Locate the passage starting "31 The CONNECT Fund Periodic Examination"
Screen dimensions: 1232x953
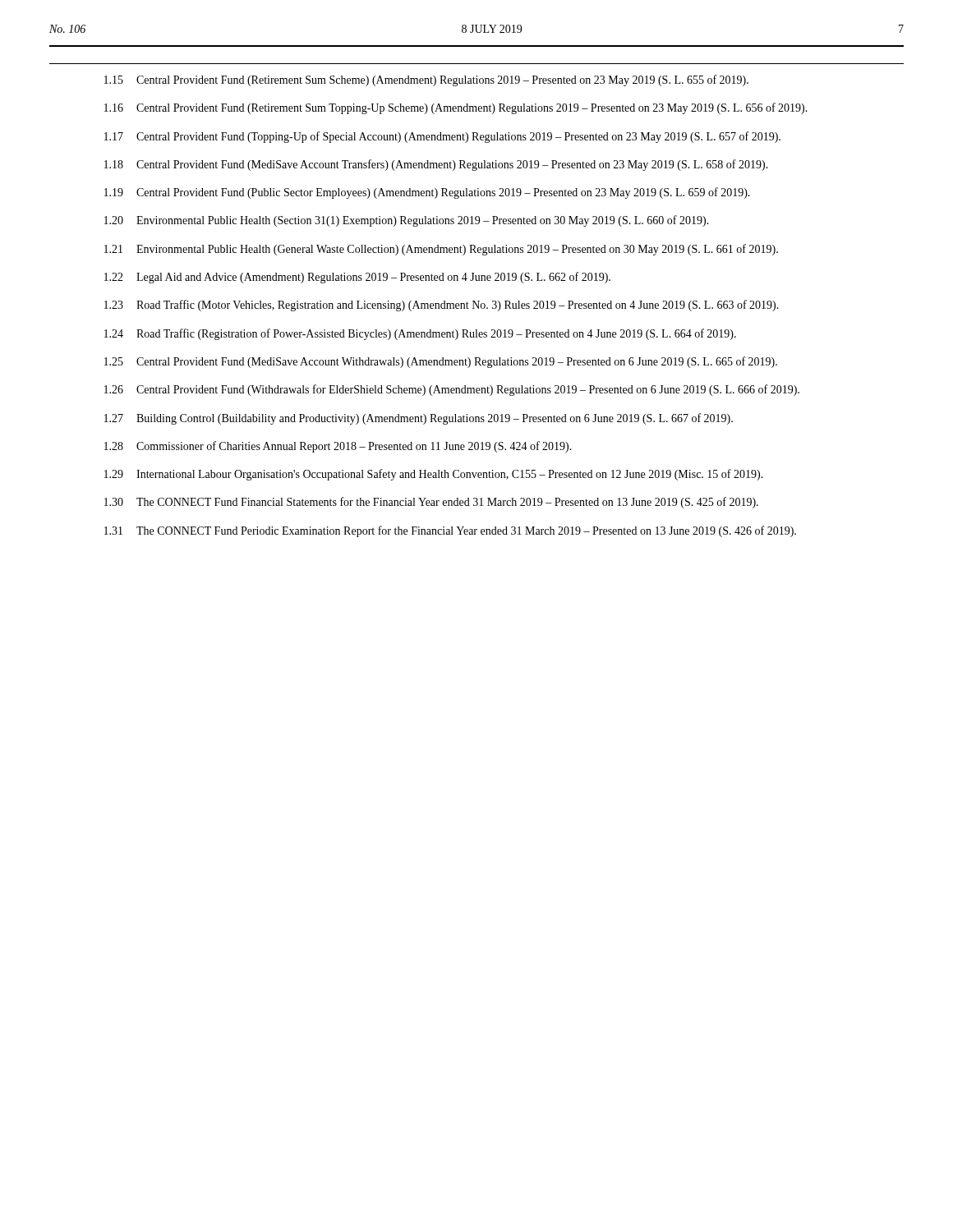click(x=476, y=531)
